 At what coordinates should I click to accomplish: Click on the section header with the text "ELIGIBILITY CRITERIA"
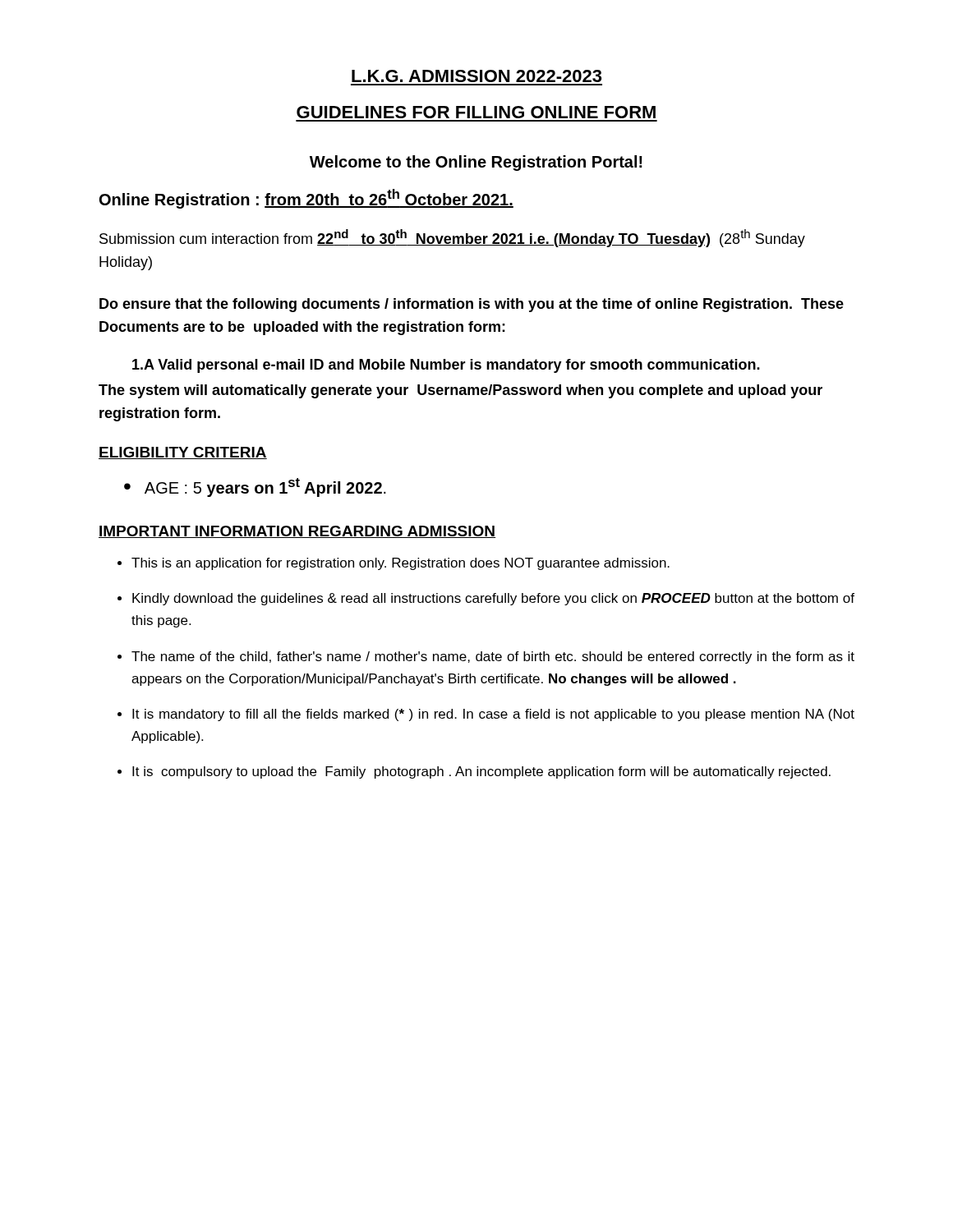[183, 452]
